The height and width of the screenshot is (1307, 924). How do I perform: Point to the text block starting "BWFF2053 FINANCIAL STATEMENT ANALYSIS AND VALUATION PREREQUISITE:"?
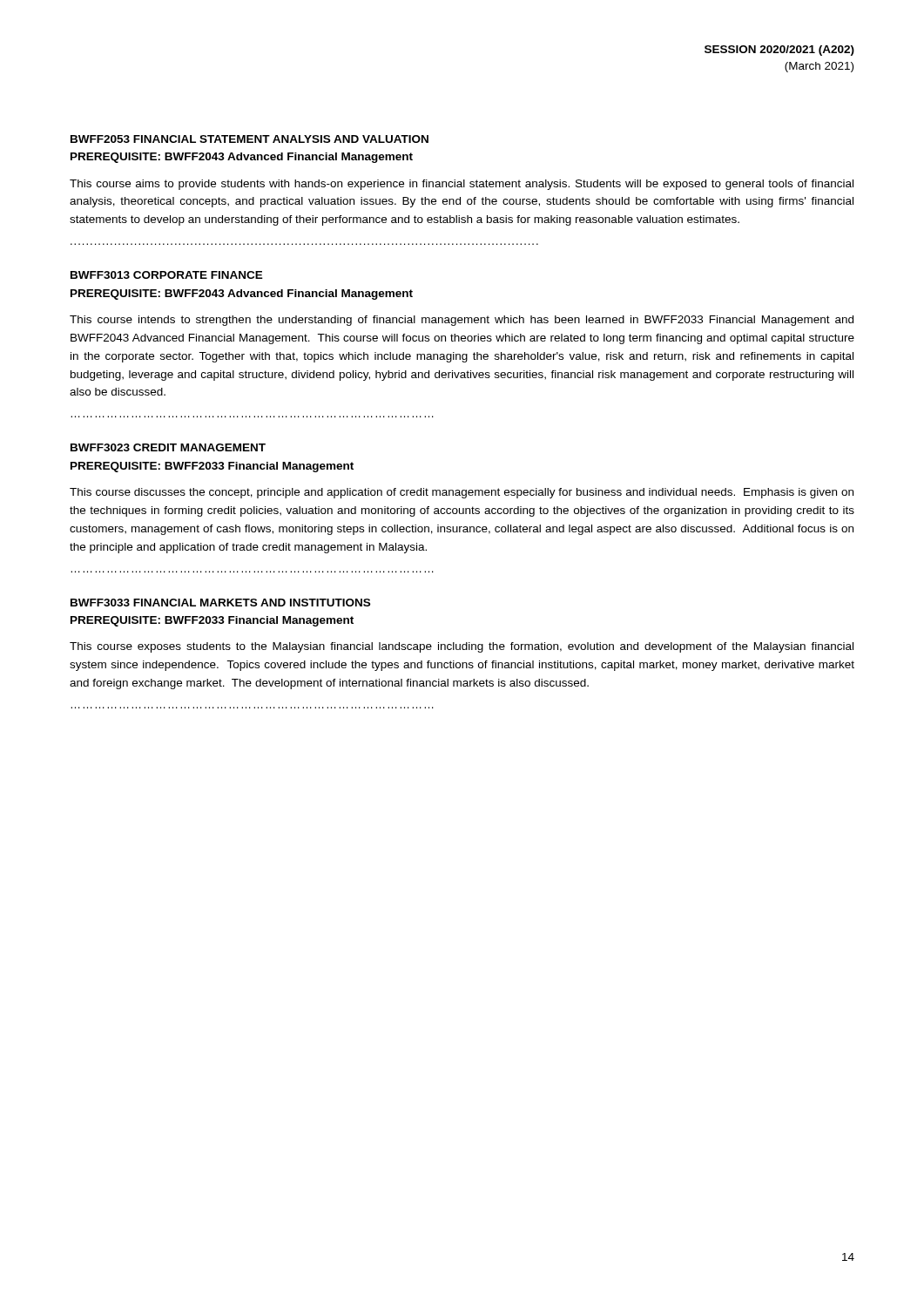click(x=249, y=148)
